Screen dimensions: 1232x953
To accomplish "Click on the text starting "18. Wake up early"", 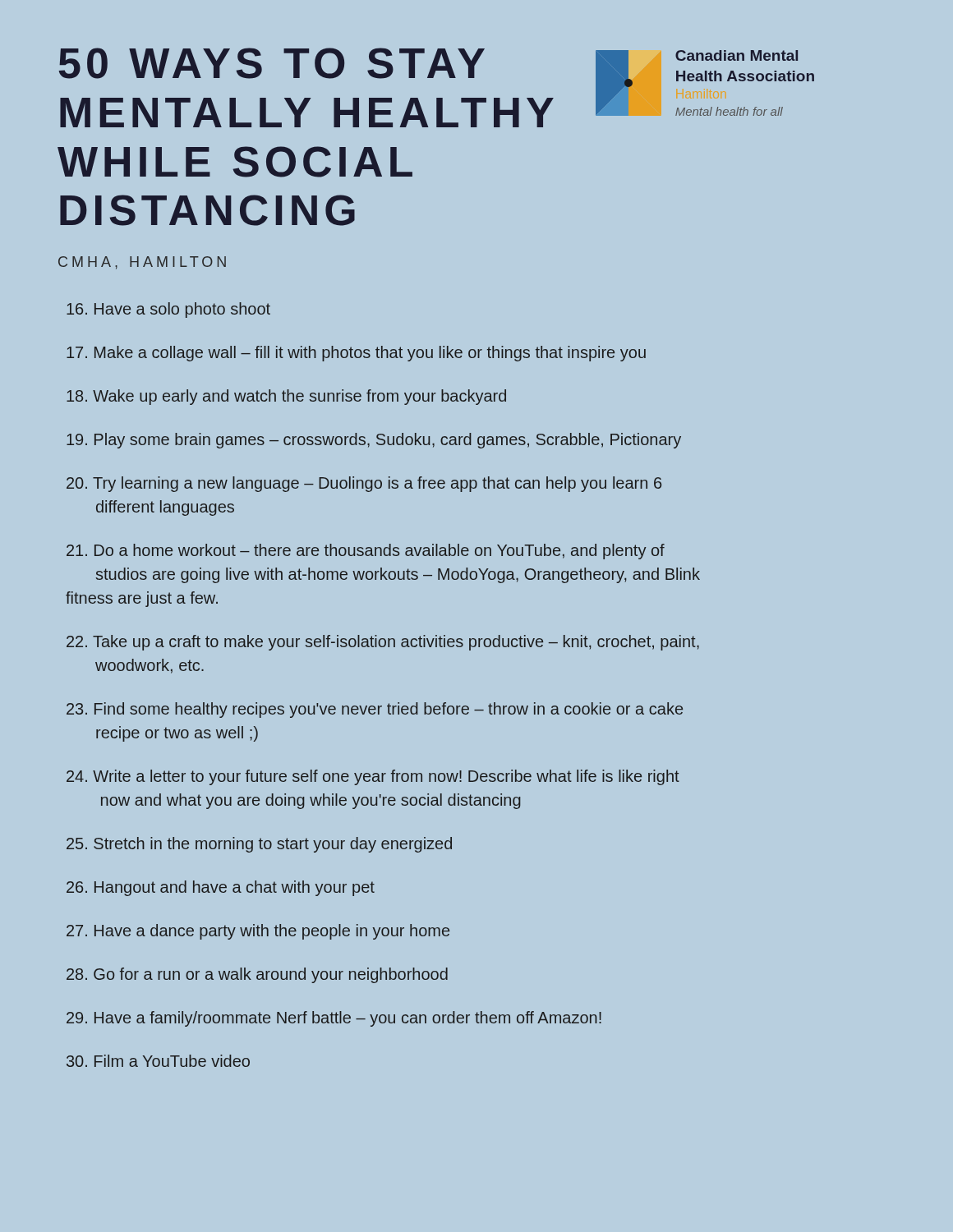I will pos(286,396).
